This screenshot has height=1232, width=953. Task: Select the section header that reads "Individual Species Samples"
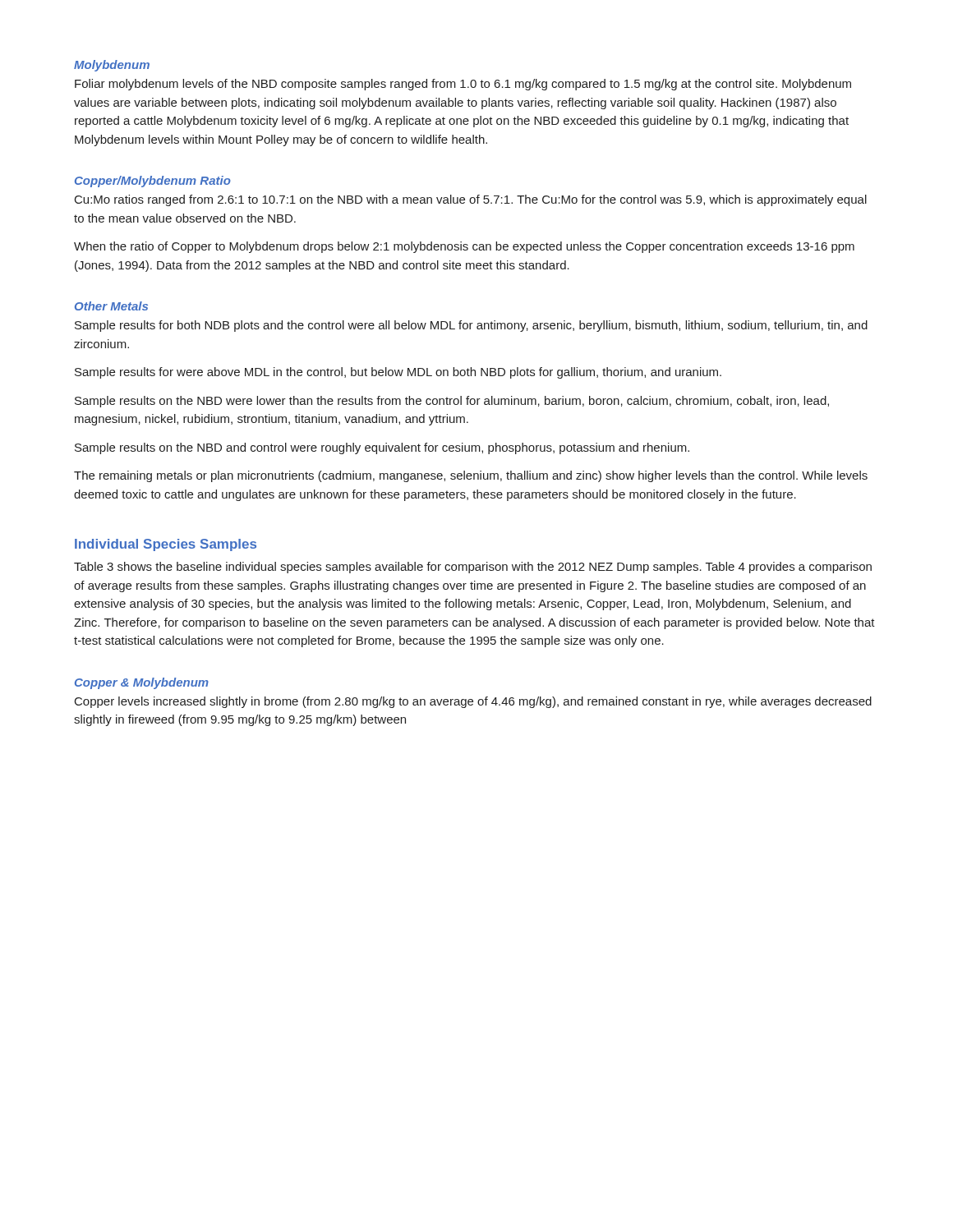click(166, 544)
